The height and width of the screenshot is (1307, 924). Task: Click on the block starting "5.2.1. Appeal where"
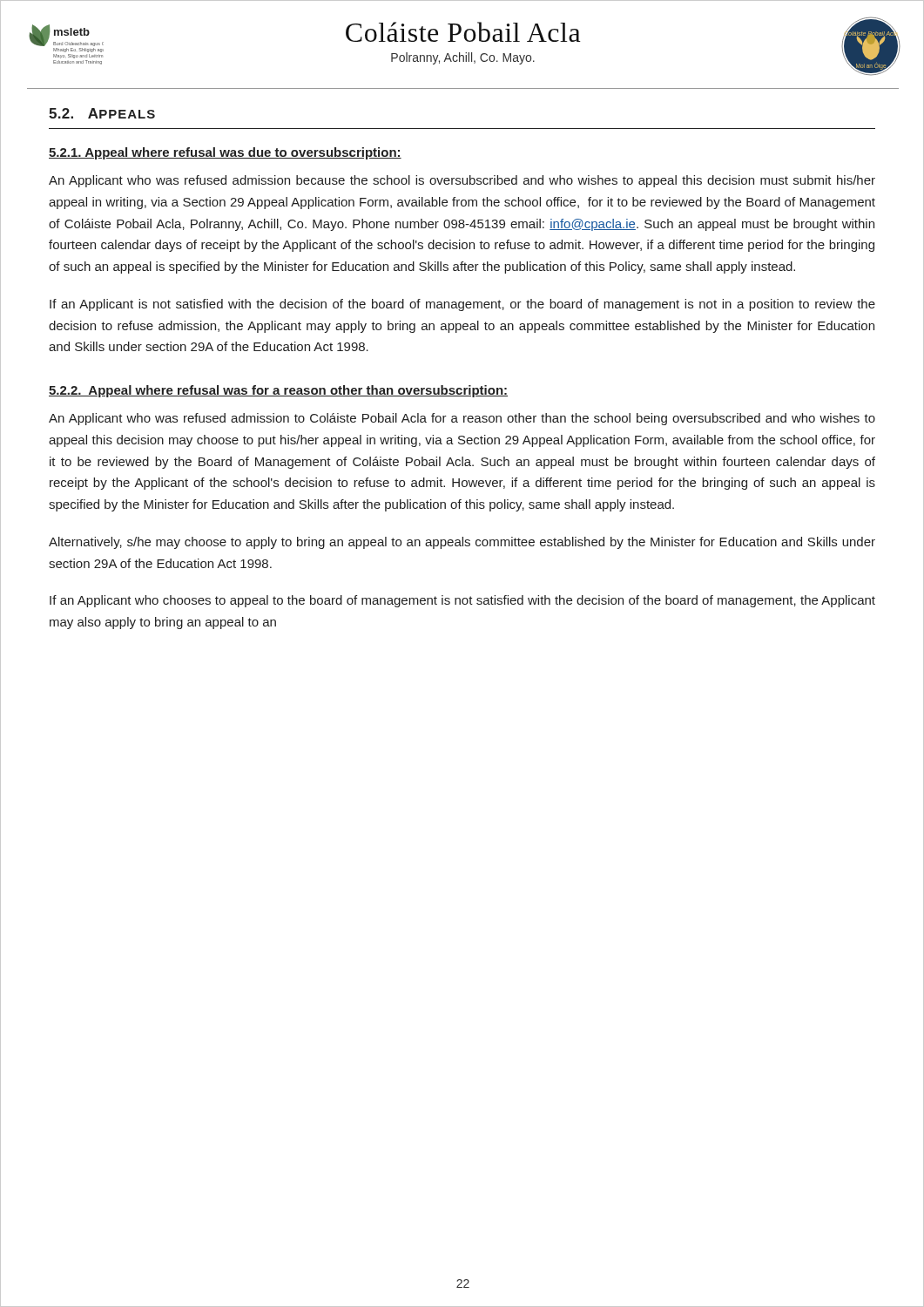(x=225, y=152)
